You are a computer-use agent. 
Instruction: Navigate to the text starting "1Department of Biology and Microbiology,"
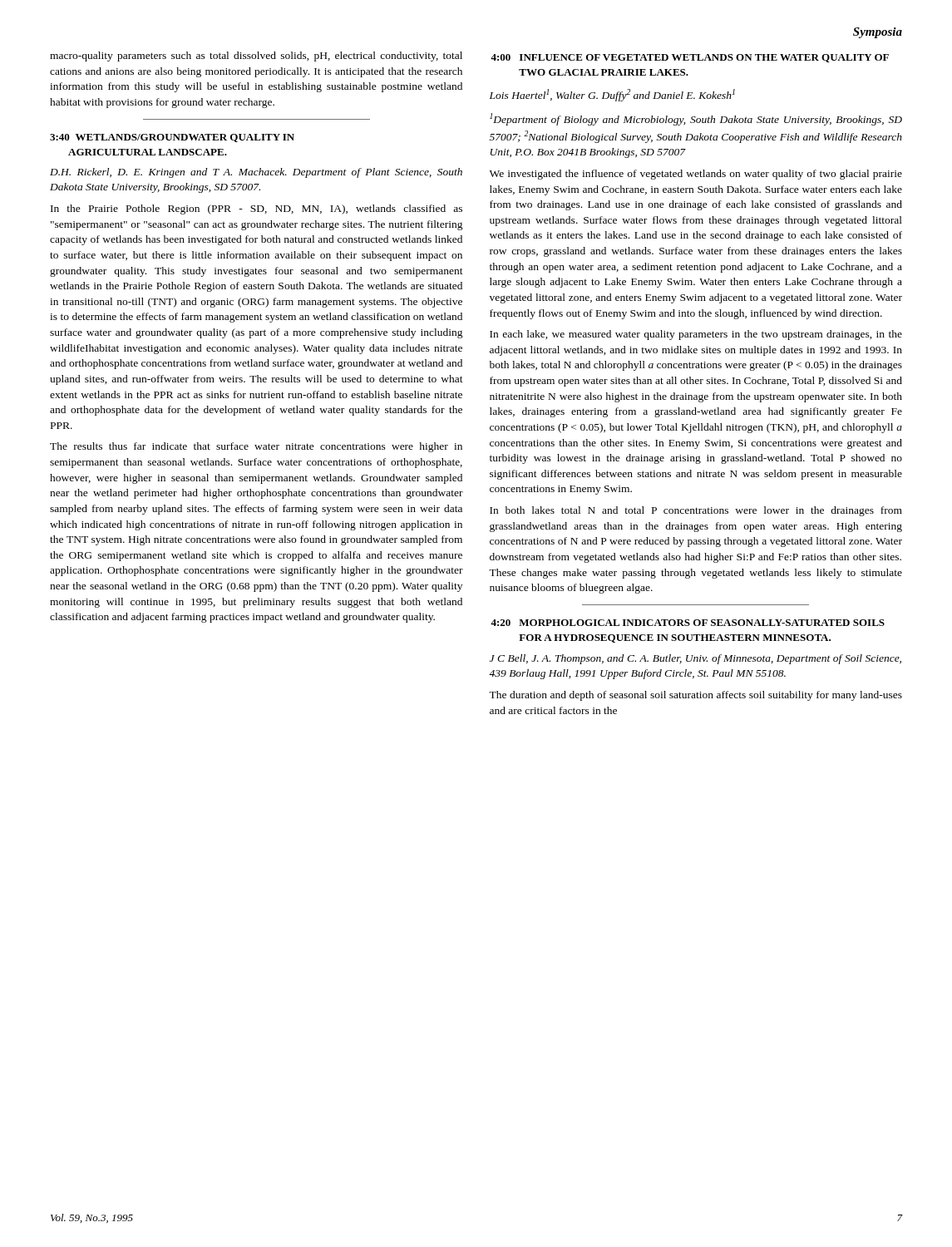tap(696, 135)
